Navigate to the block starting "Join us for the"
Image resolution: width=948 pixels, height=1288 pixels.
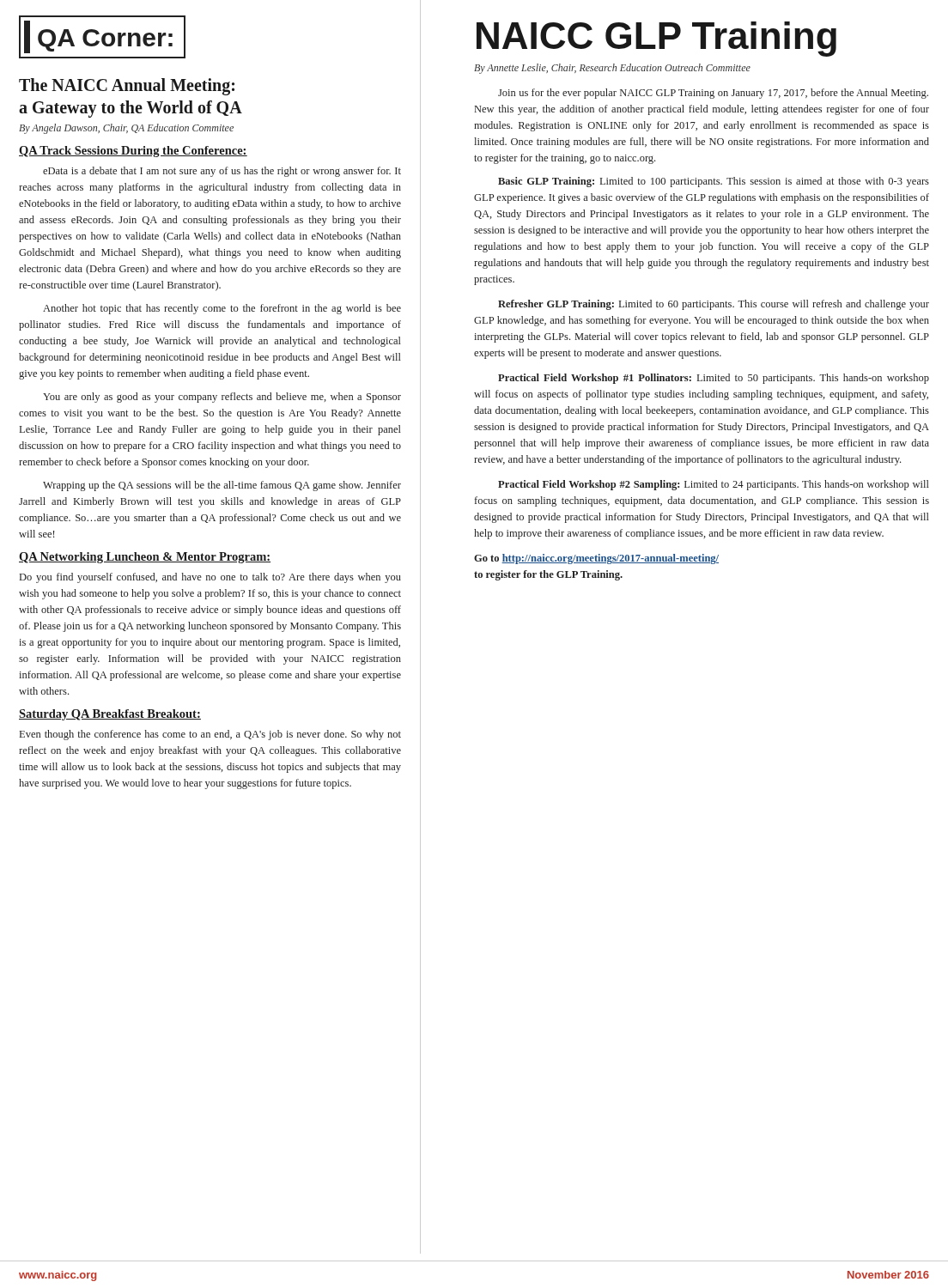[x=702, y=126]
